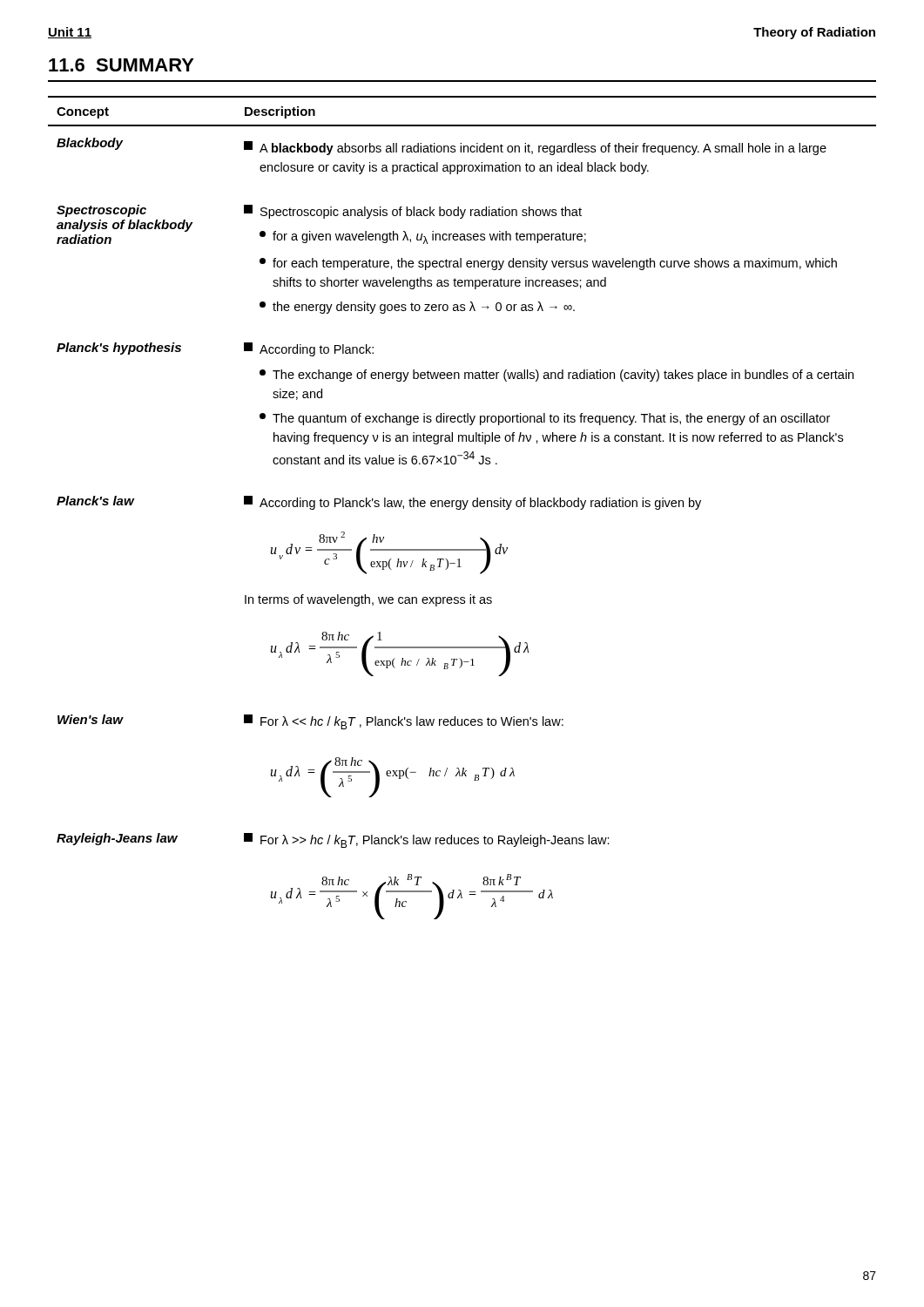The image size is (924, 1307).
Task: Click on the text block starting "u ν d ν = 8πν"
Action: click(x=431, y=549)
